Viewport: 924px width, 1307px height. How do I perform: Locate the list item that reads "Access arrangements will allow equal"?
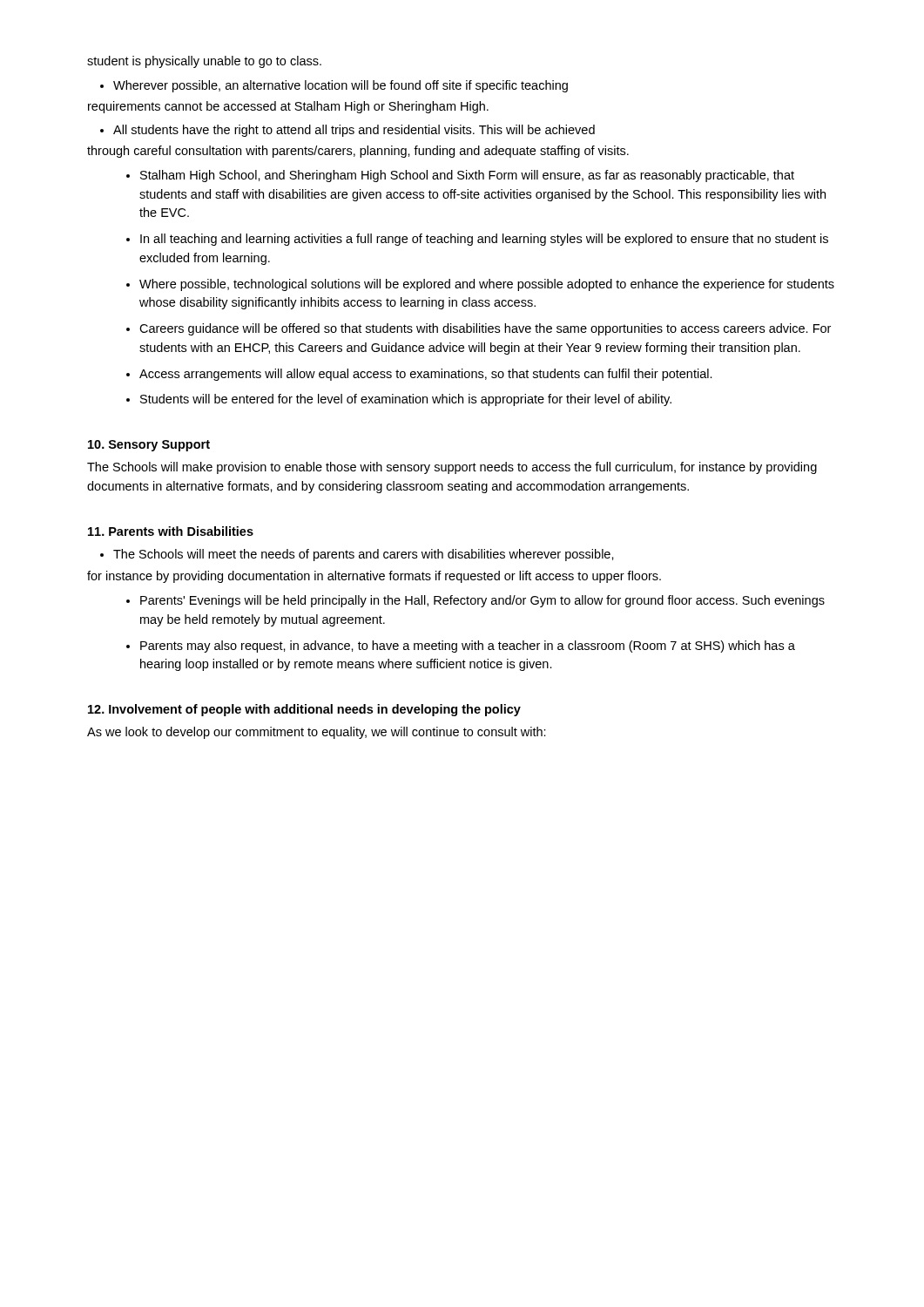coord(488,374)
